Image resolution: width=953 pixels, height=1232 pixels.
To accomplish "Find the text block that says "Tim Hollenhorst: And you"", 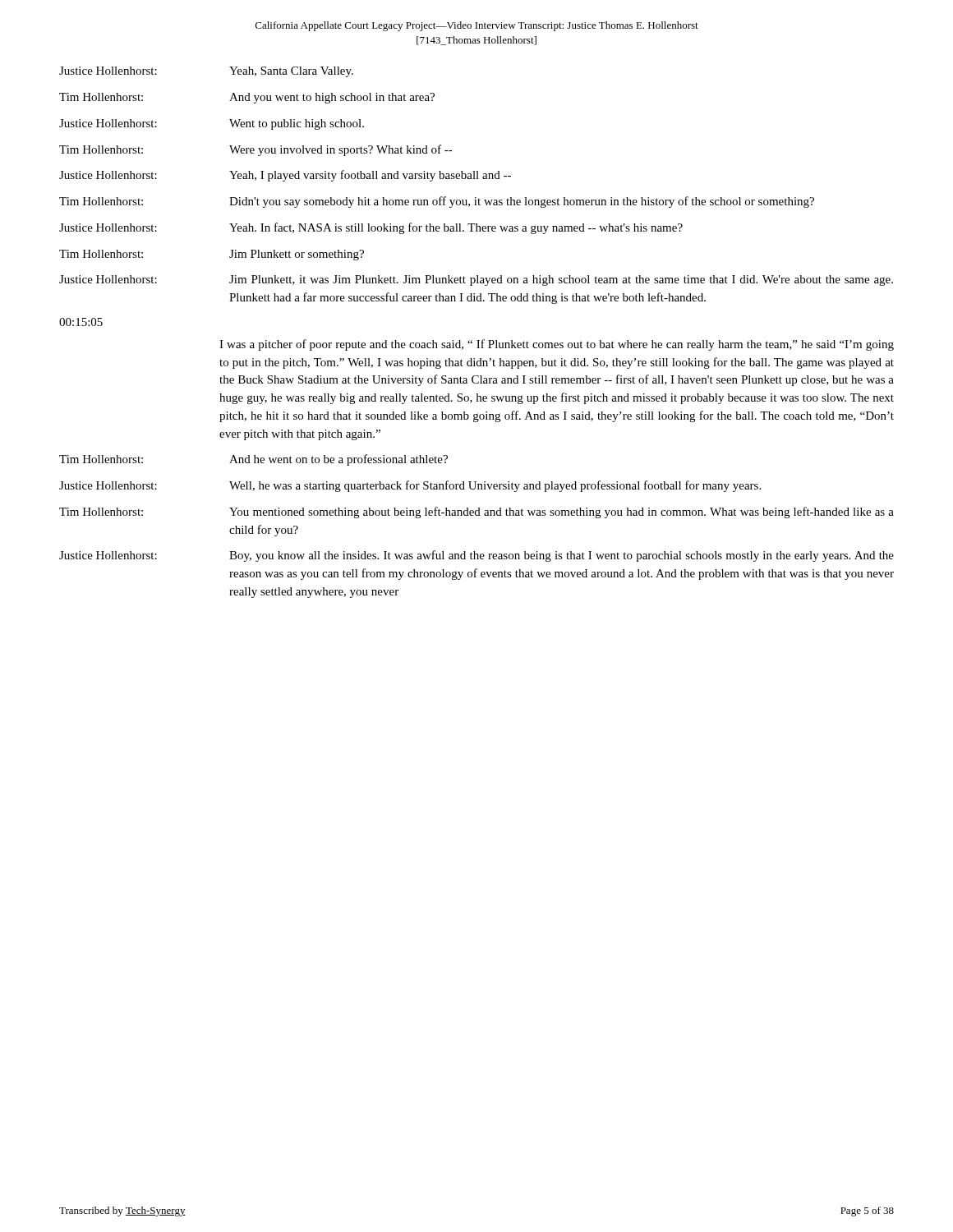I will click(x=247, y=98).
